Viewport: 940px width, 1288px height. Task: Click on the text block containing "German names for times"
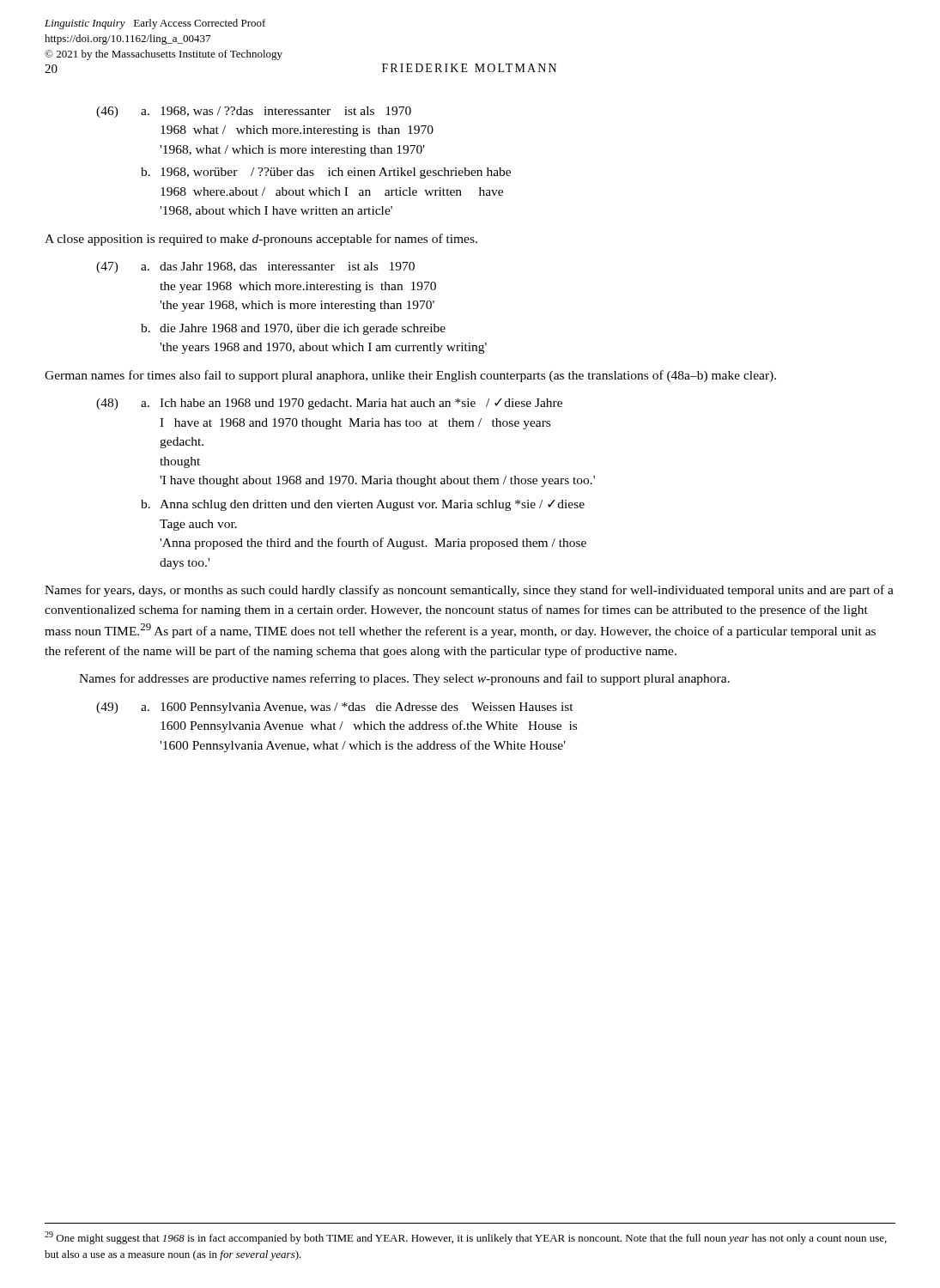tap(411, 374)
